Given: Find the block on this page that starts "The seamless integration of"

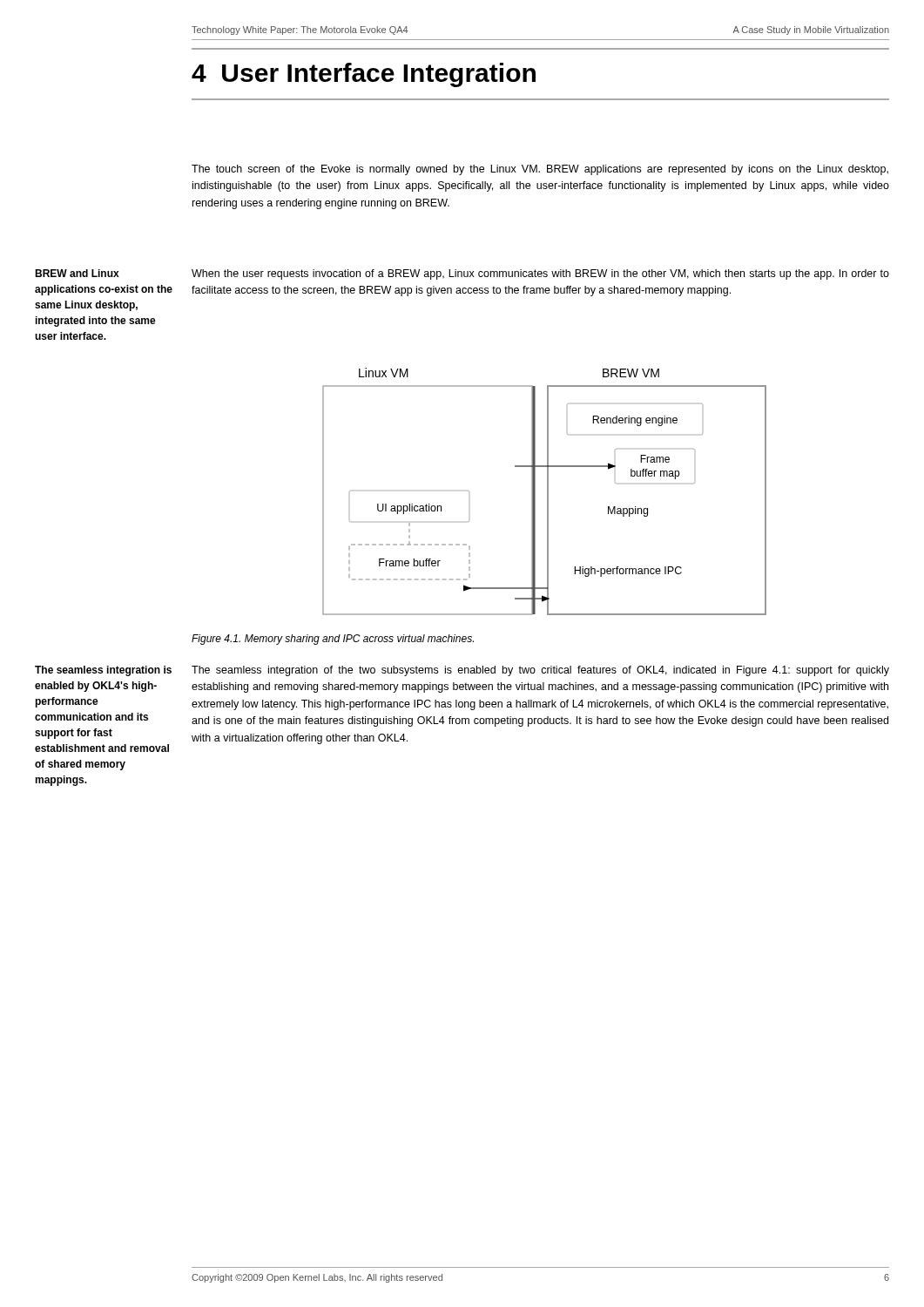Looking at the screenshot, I should pyautogui.click(x=540, y=704).
